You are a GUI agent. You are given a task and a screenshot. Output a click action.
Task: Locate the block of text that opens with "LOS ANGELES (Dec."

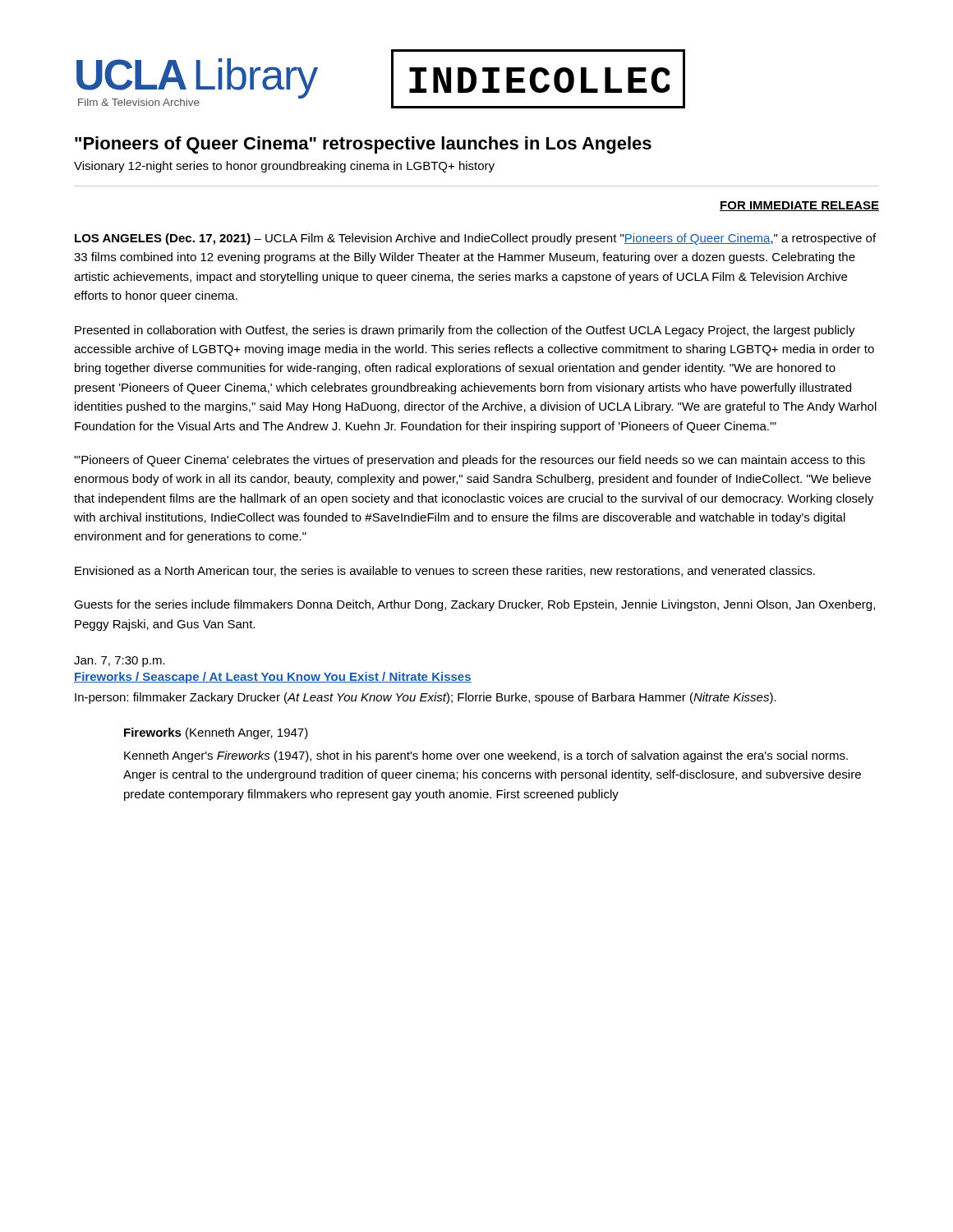475,267
